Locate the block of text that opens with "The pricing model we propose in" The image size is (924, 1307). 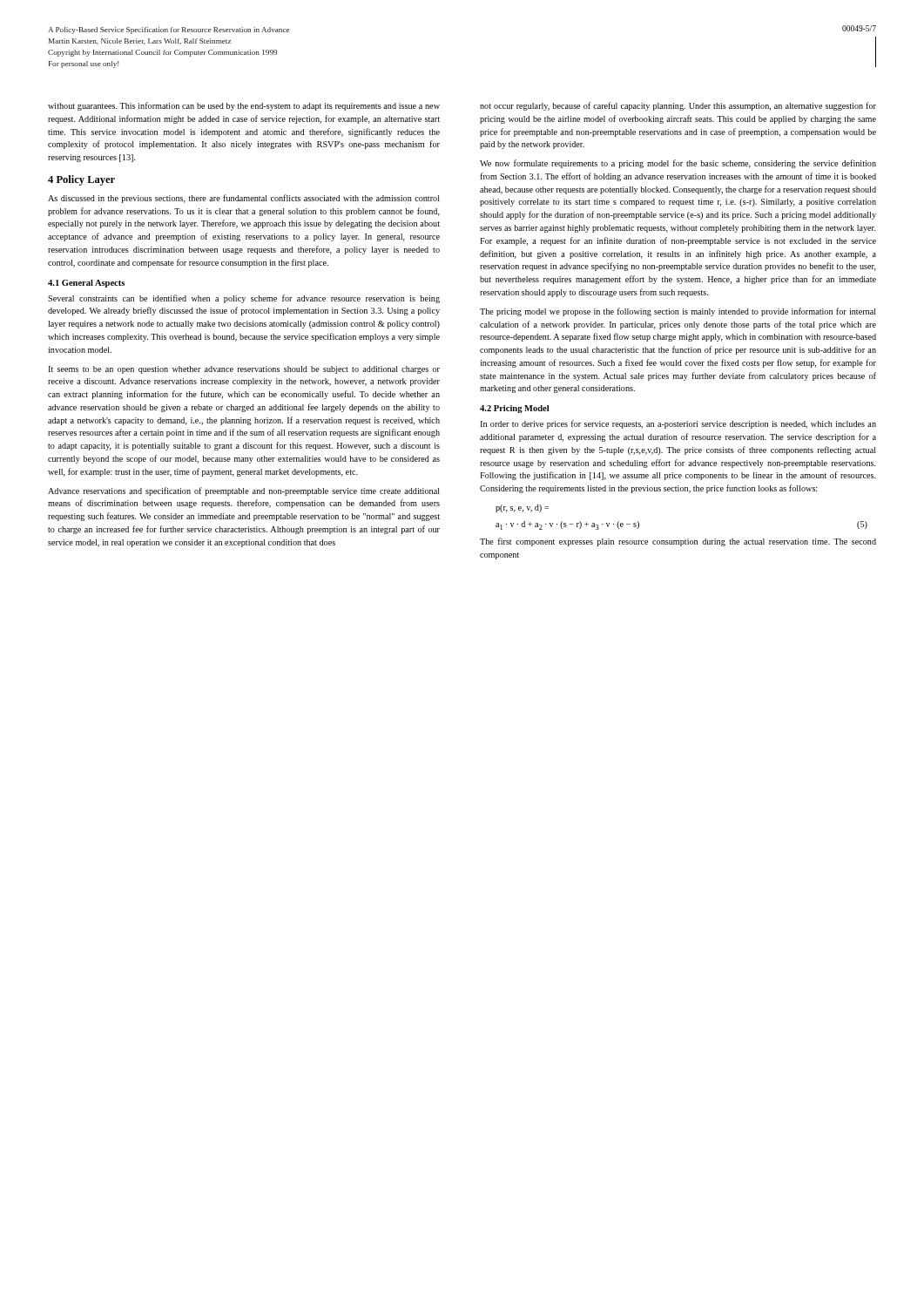(x=678, y=351)
